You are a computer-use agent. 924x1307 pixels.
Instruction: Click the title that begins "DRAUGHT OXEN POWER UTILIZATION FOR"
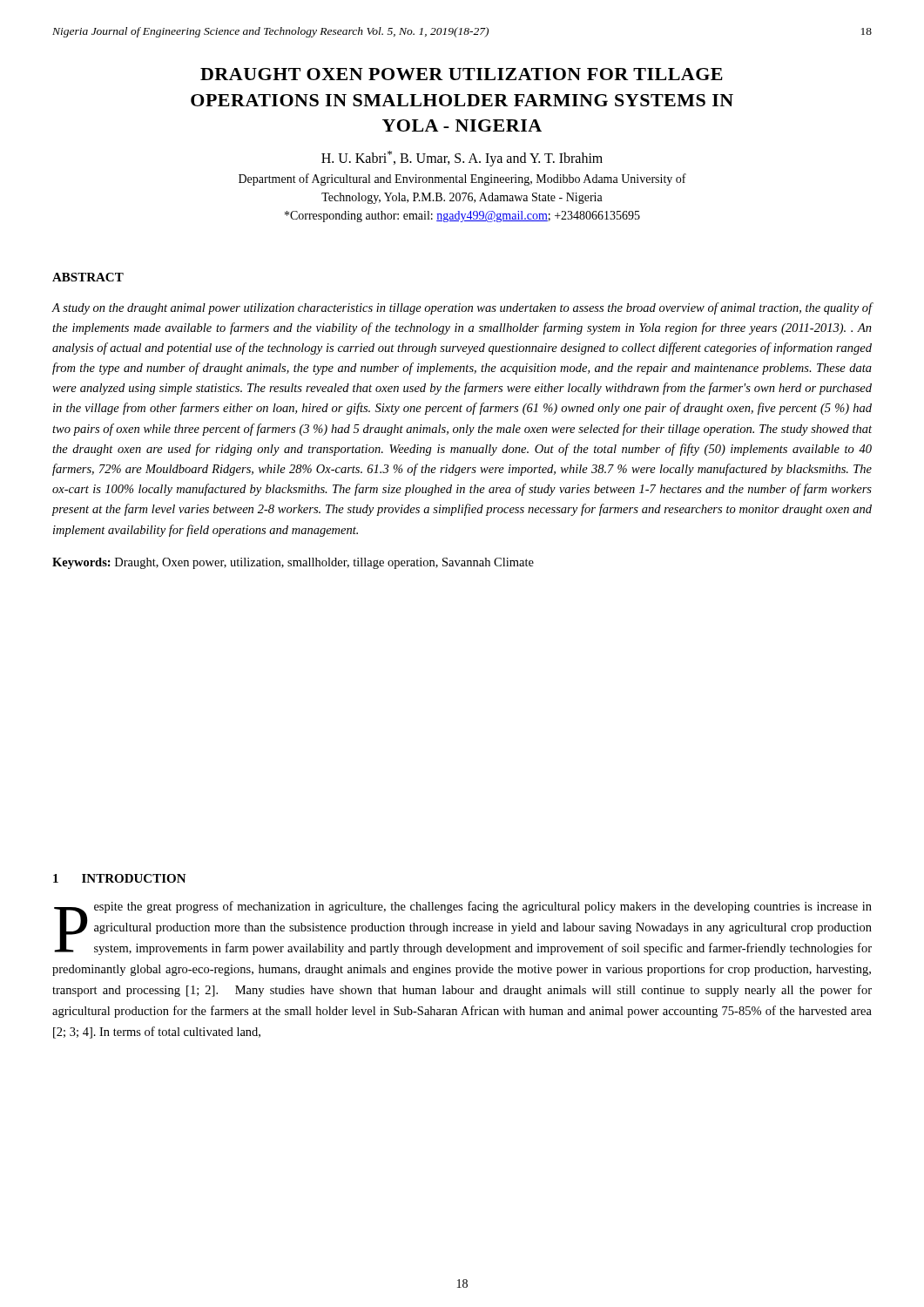[462, 100]
